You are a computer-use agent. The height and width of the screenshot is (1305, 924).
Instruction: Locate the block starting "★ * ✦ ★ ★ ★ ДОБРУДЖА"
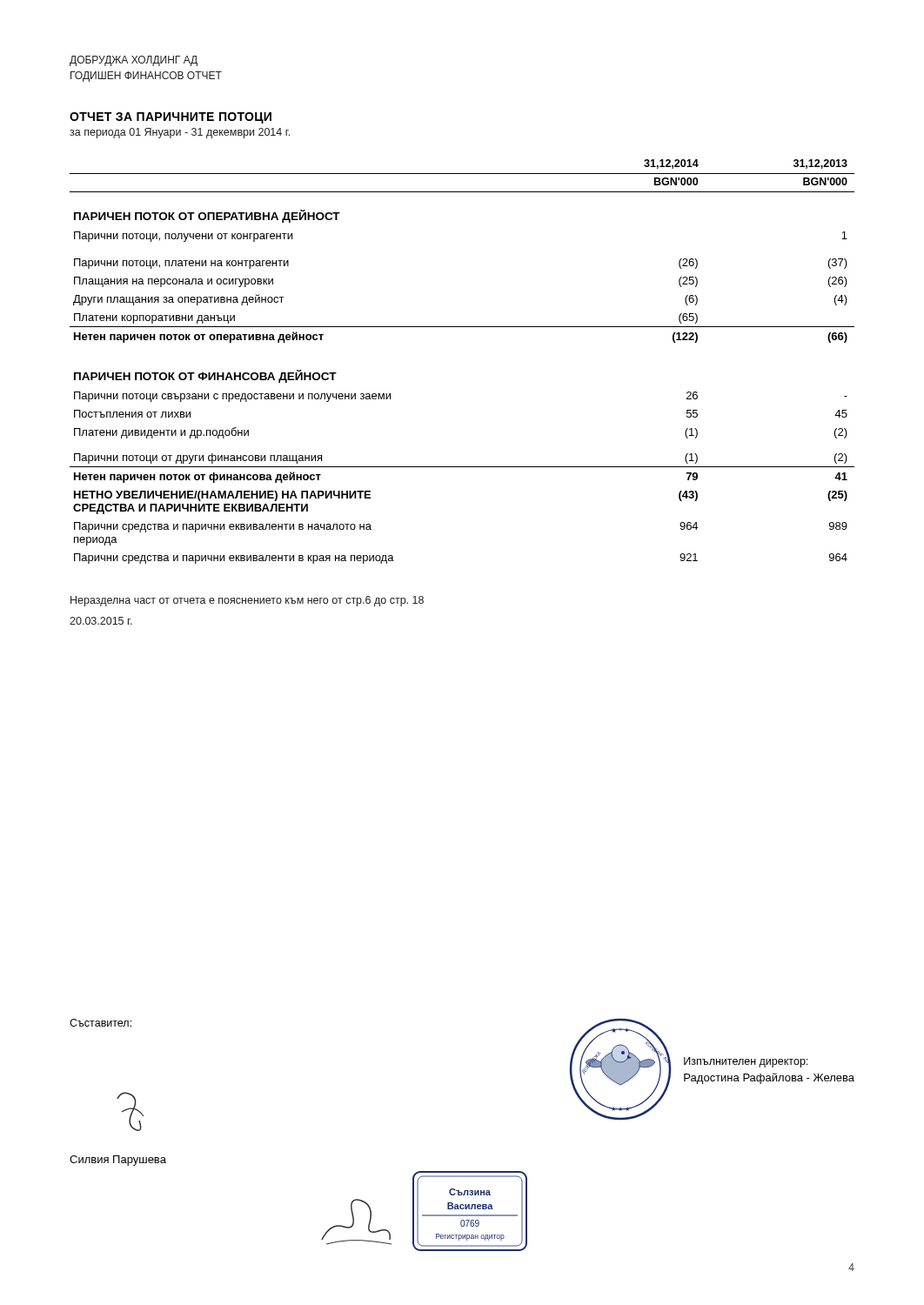click(711, 1069)
